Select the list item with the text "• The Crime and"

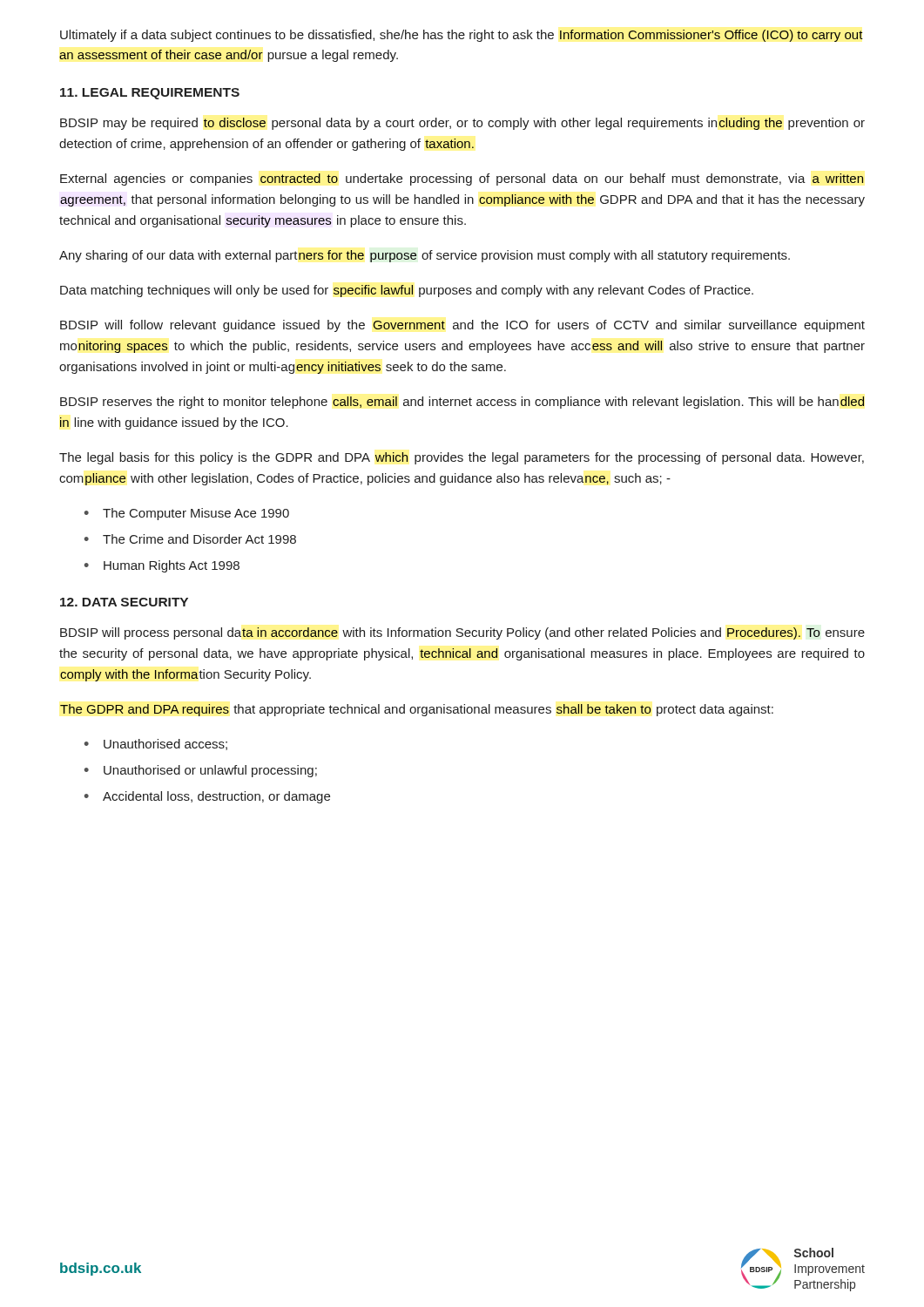click(190, 539)
